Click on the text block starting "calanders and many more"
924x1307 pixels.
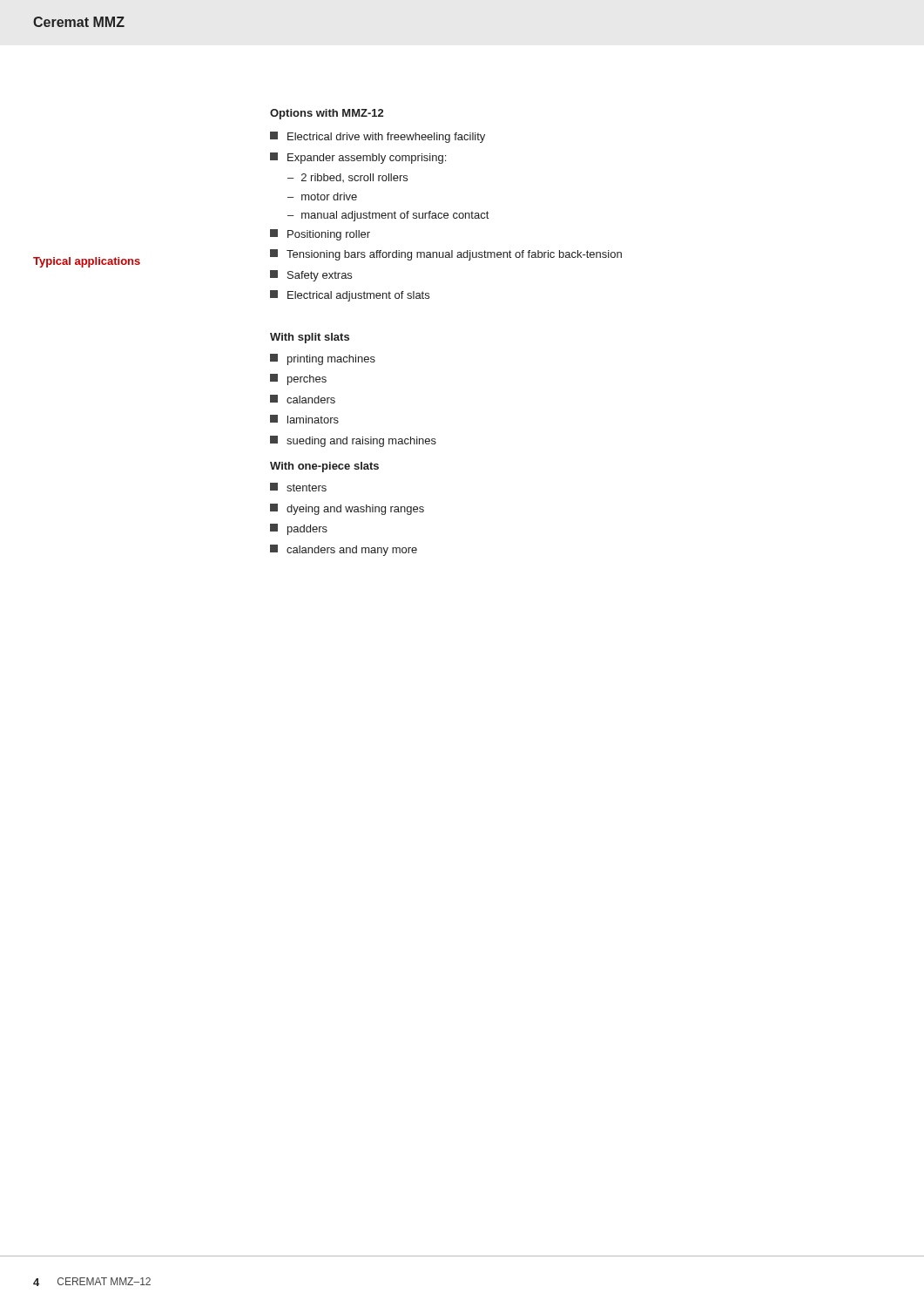344,549
